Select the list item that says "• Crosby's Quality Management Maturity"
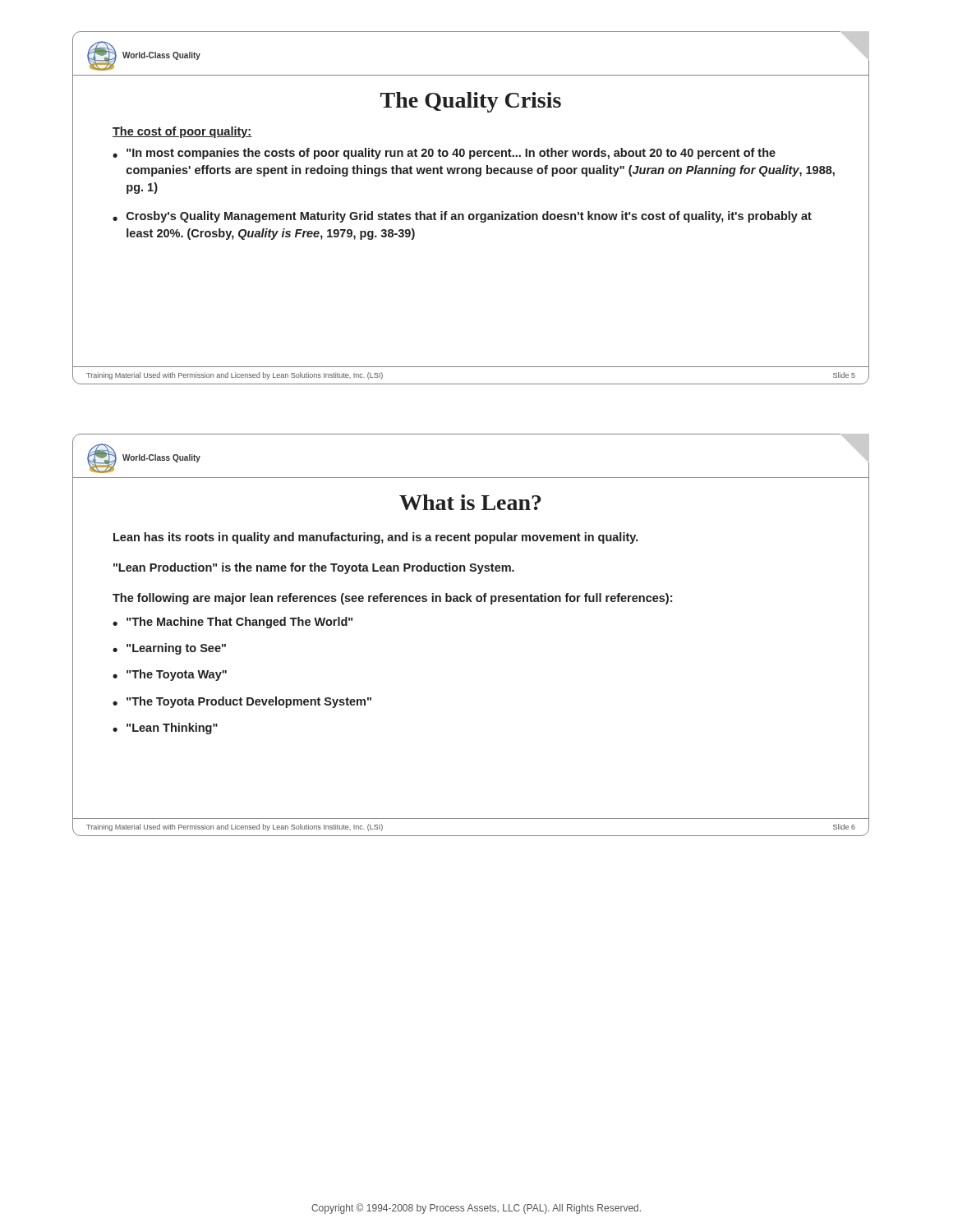This screenshot has height=1232, width=953. pos(476,225)
